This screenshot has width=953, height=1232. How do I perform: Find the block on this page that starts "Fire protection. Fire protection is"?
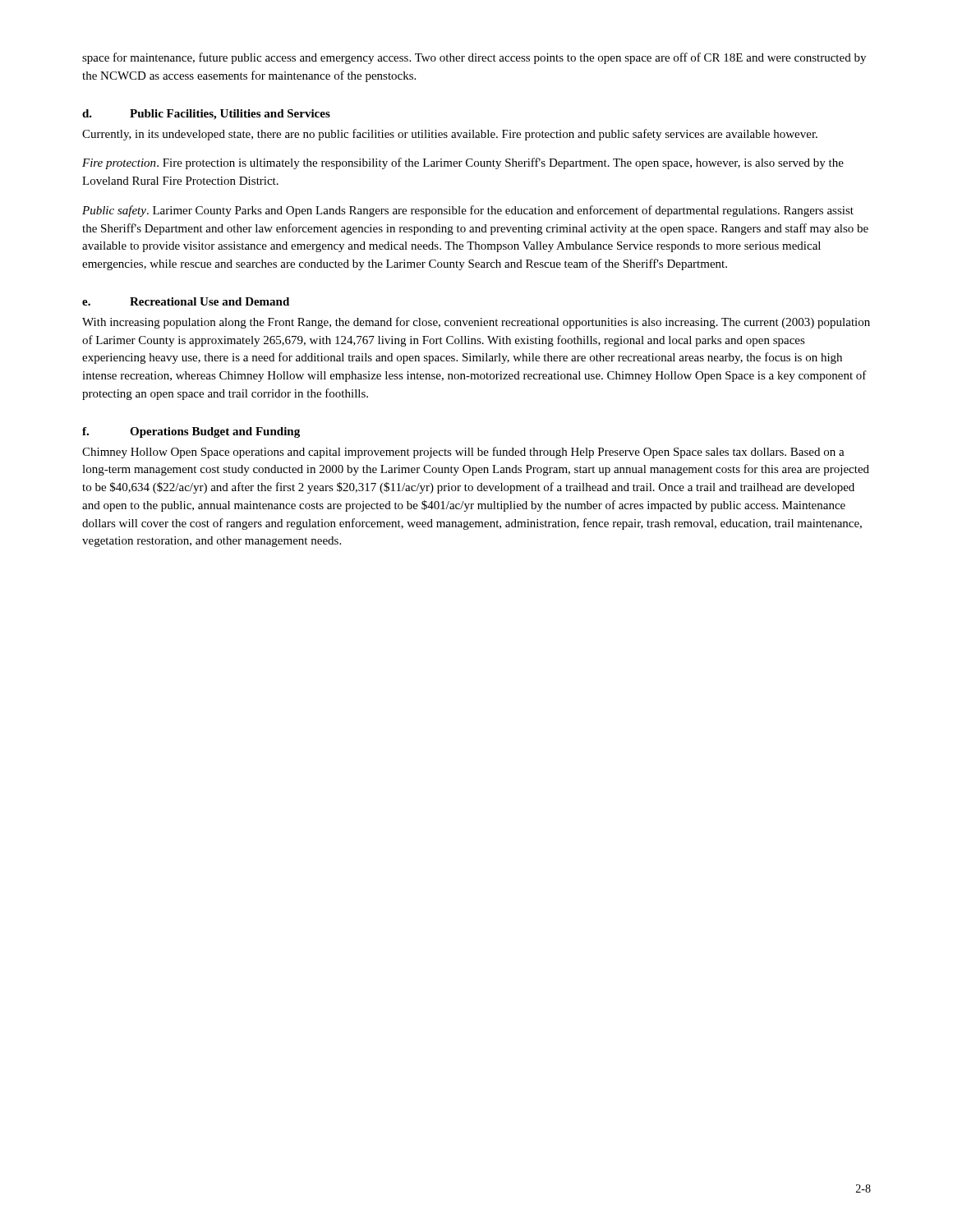click(476, 172)
